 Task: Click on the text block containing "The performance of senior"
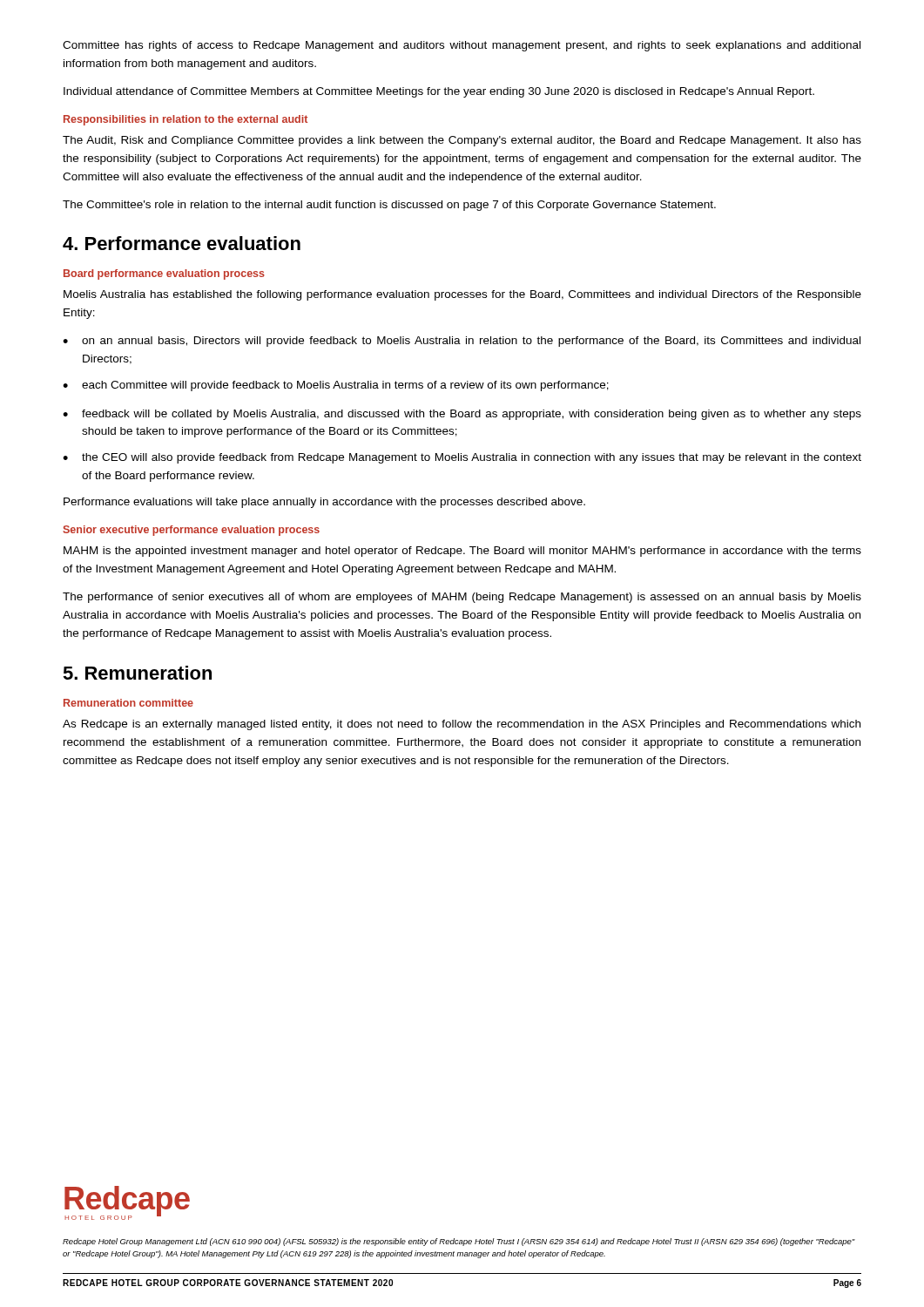(x=462, y=615)
